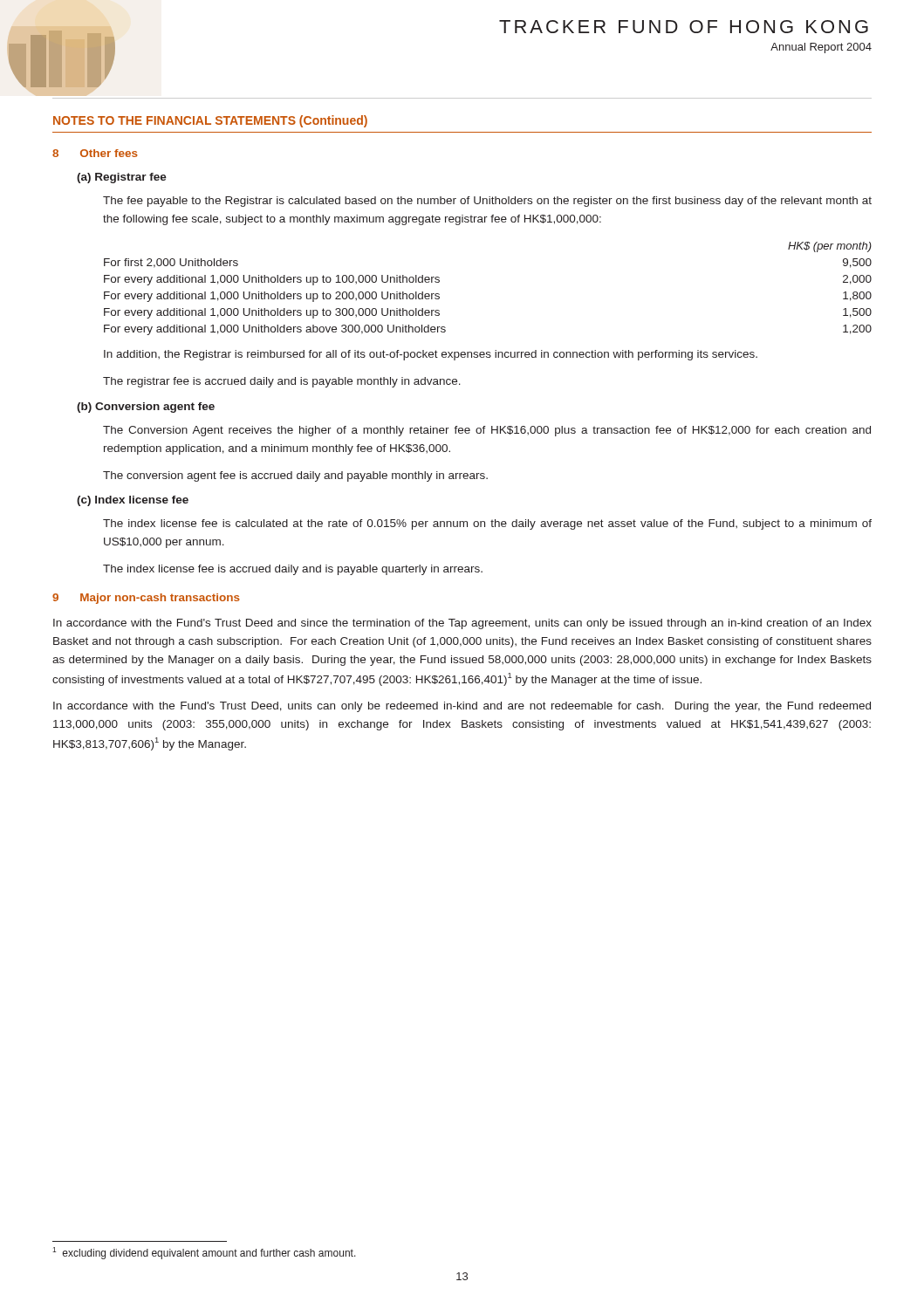Locate the text "Major non-cash transactions"
The height and width of the screenshot is (1309, 924).
(160, 598)
